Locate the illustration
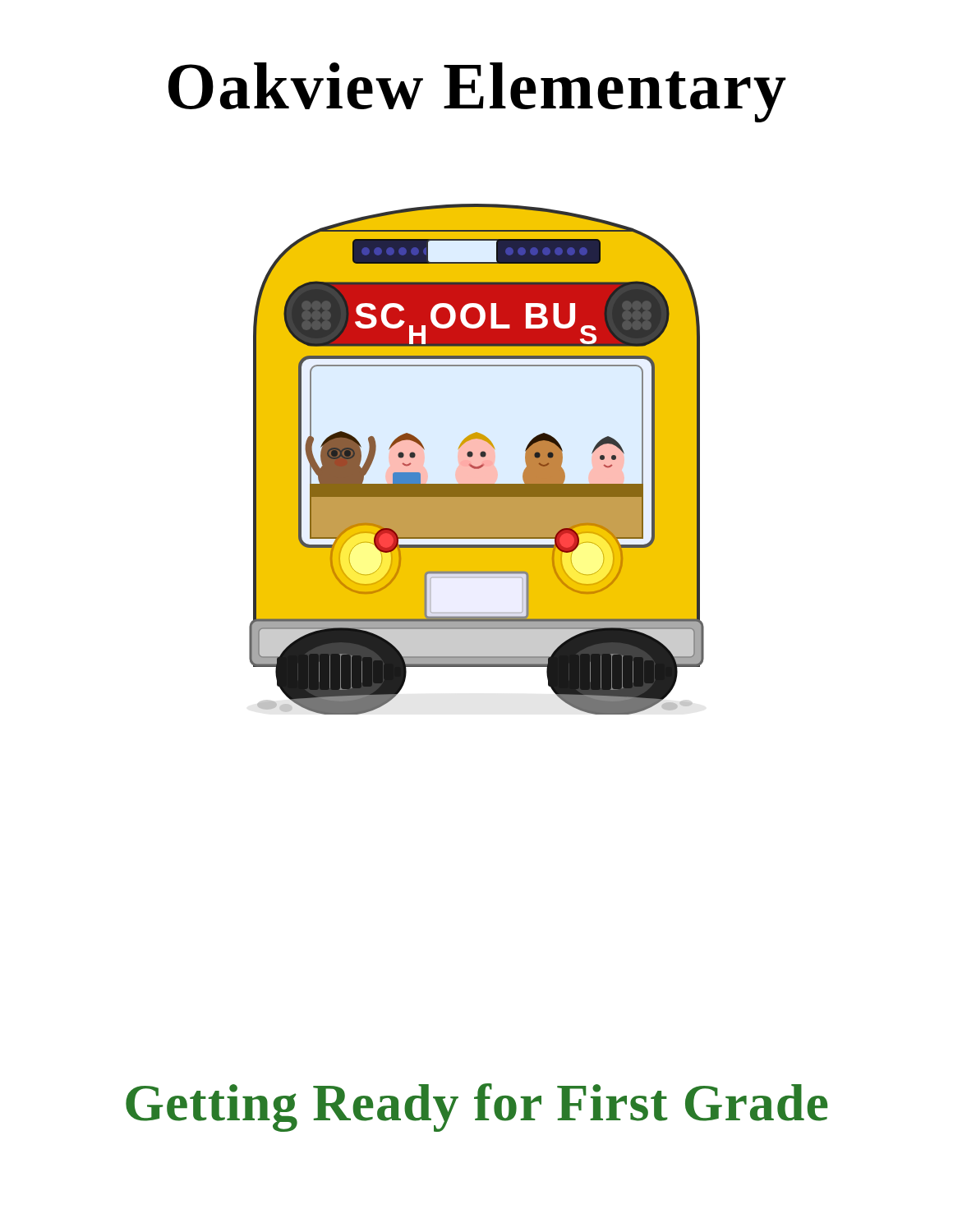 pyautogui.click(x=476, y=435)
